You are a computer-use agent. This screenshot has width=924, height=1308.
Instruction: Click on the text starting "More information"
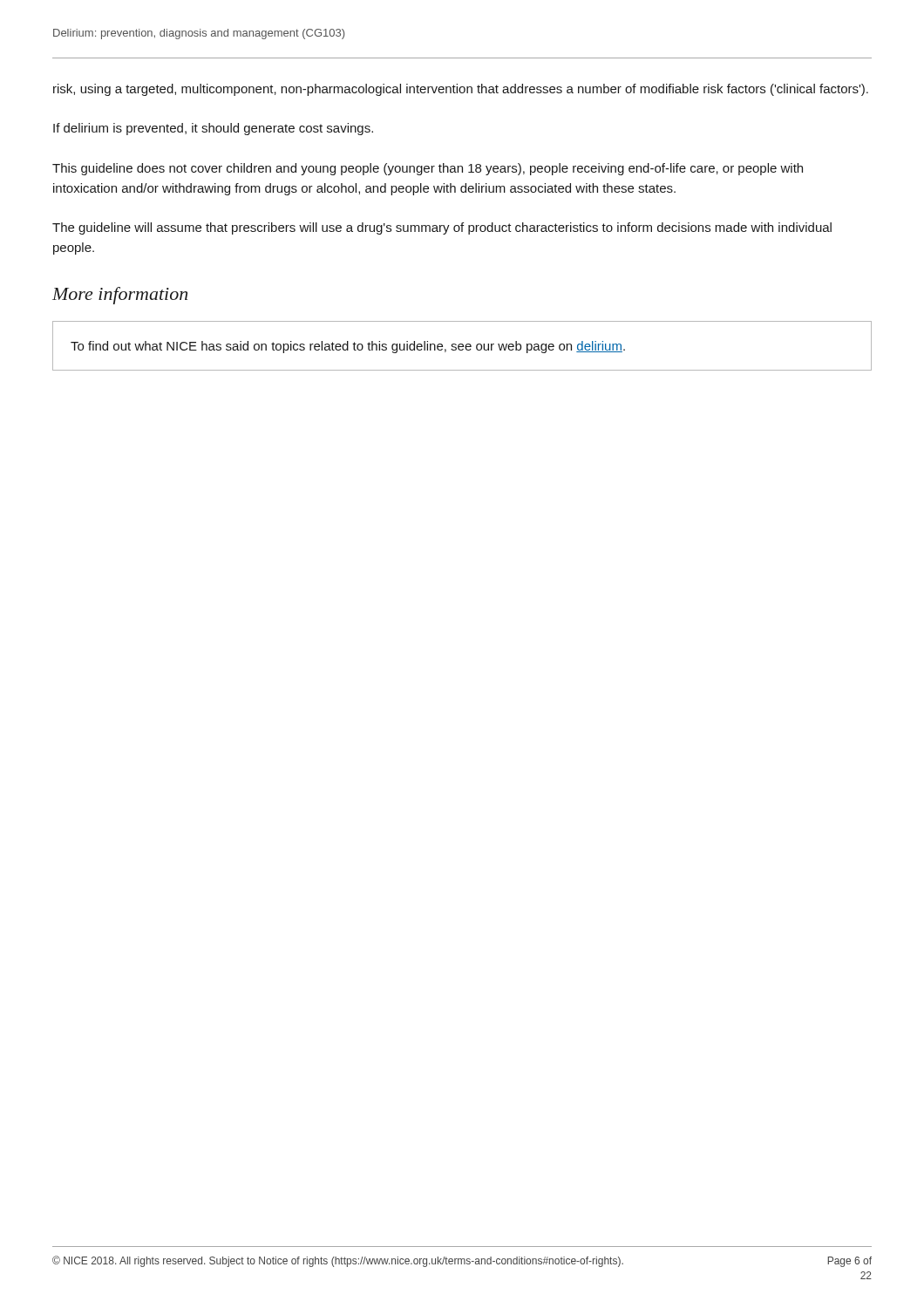[120, 293]
